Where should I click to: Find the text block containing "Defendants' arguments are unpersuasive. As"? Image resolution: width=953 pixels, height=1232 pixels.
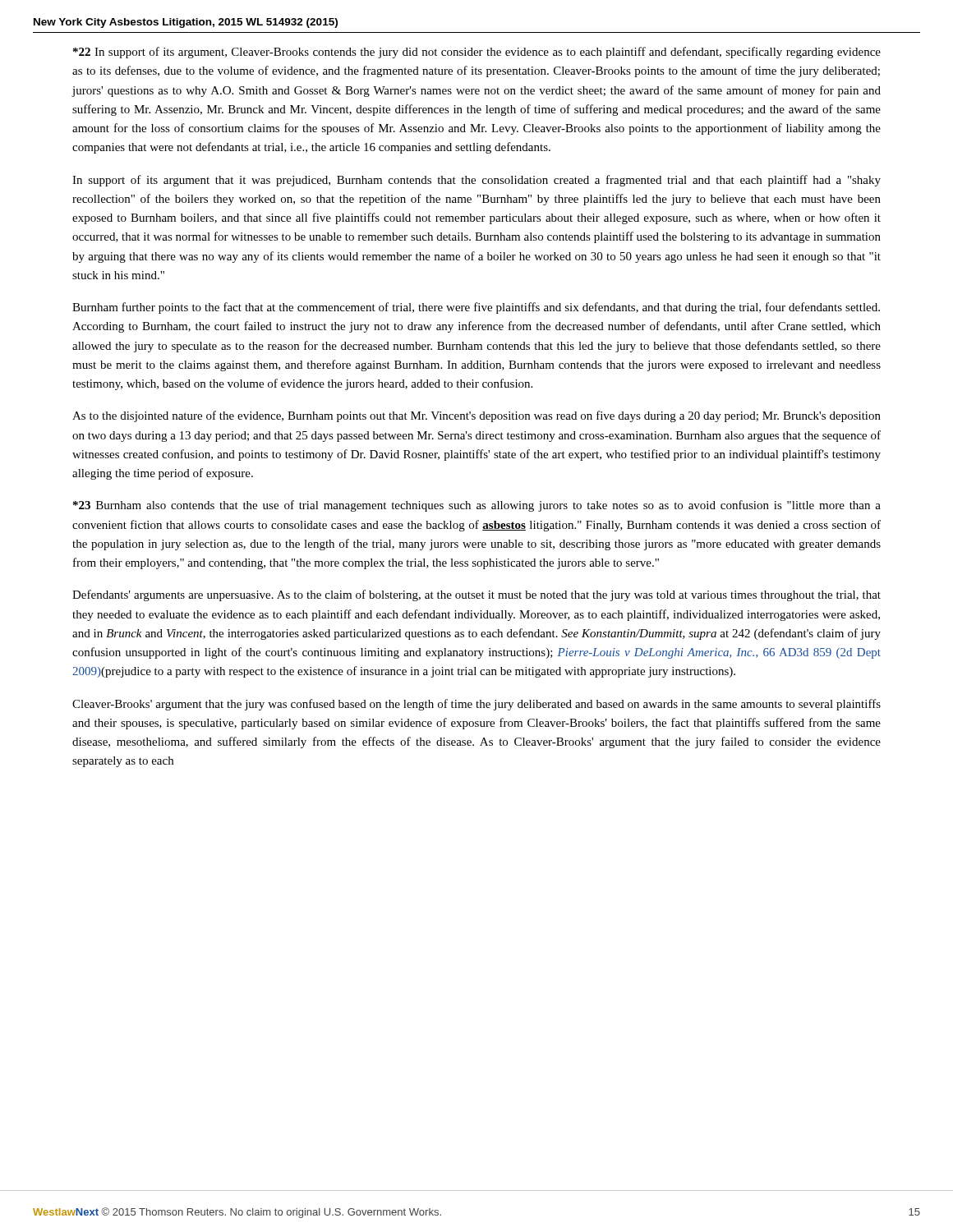click(476, 633)
